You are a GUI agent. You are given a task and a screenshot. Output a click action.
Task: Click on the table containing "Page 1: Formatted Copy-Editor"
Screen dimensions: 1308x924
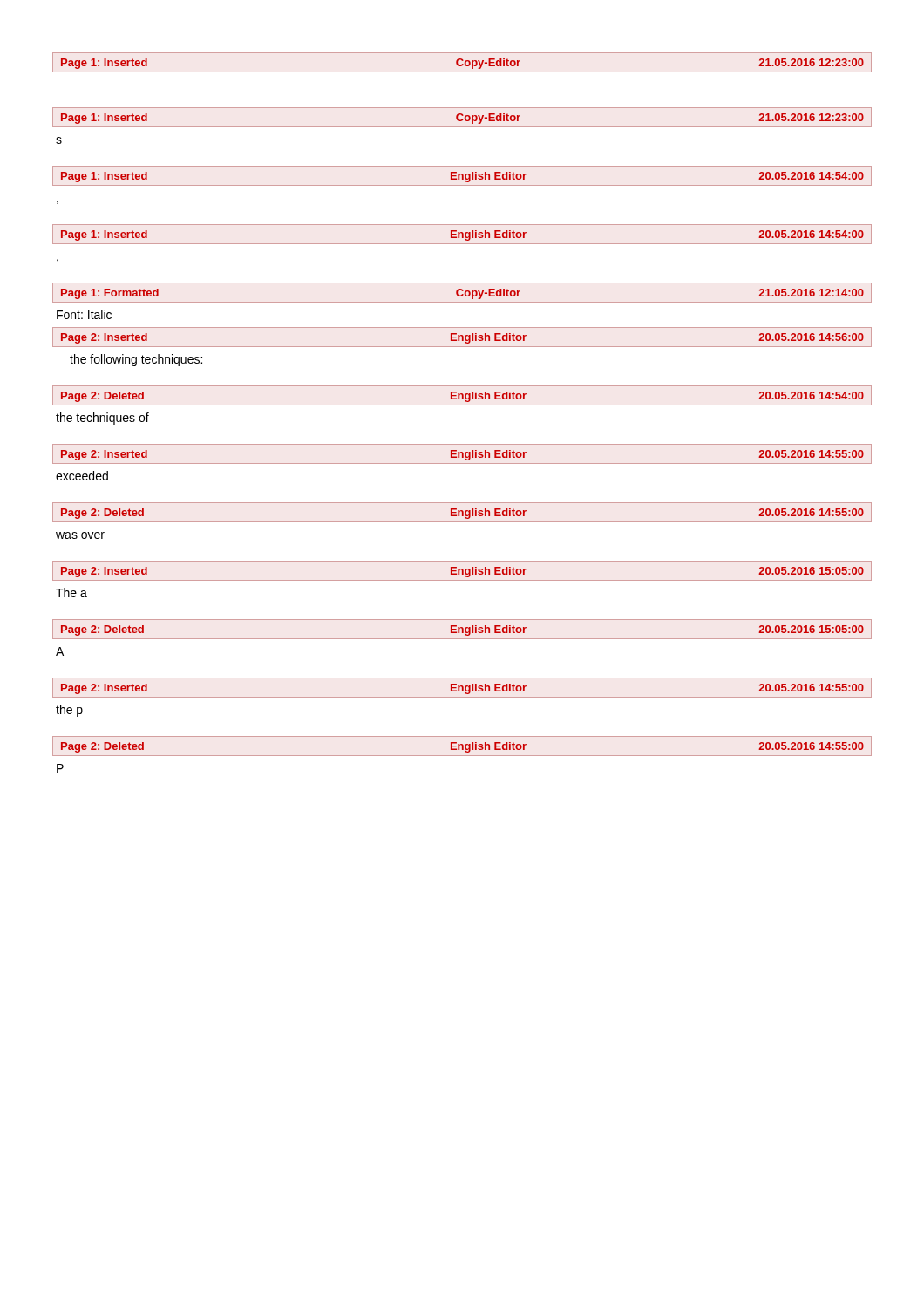pos(462,326)
